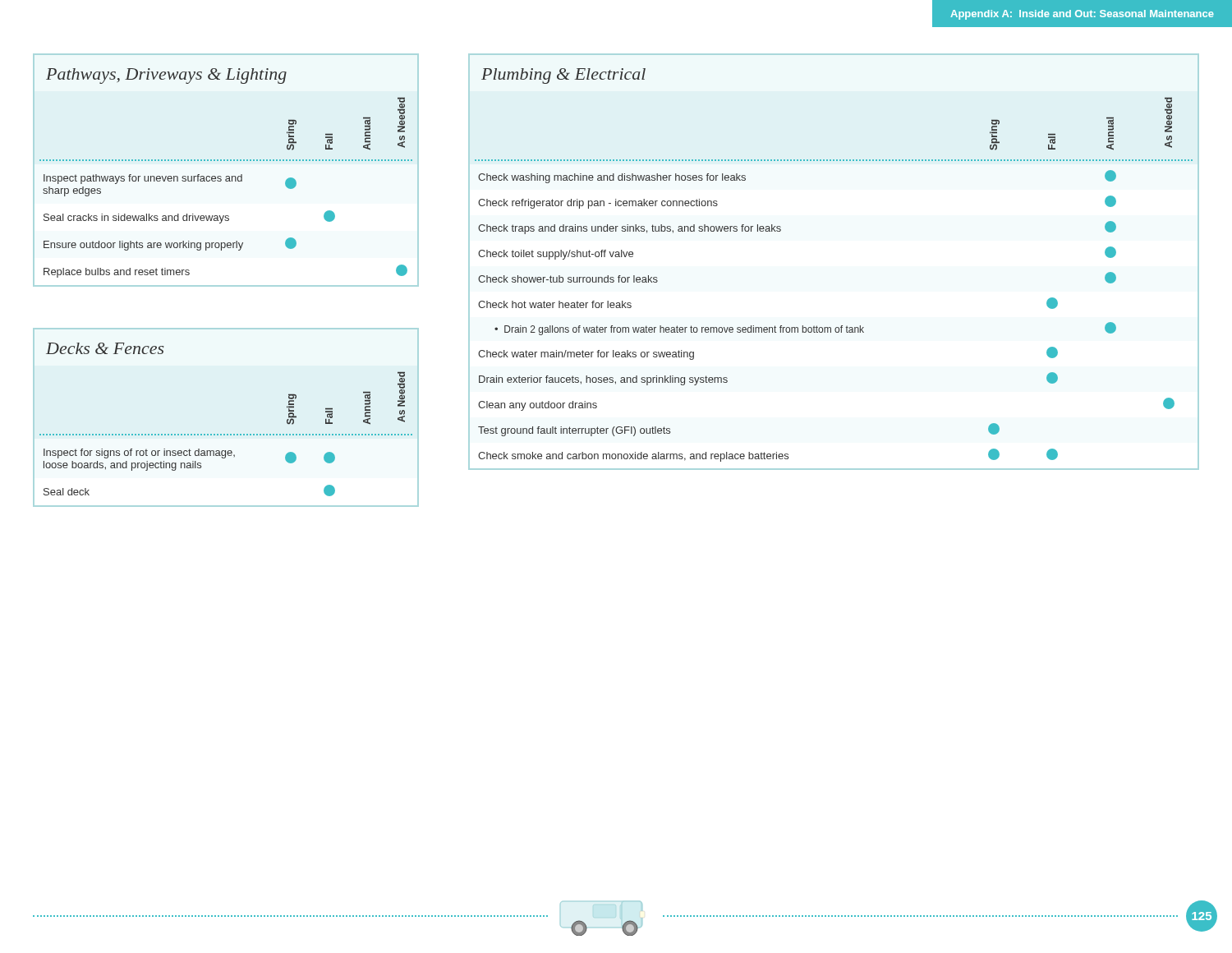Find the element starting "Pathways, Driveways & Lighting"

tap(166, 74)
